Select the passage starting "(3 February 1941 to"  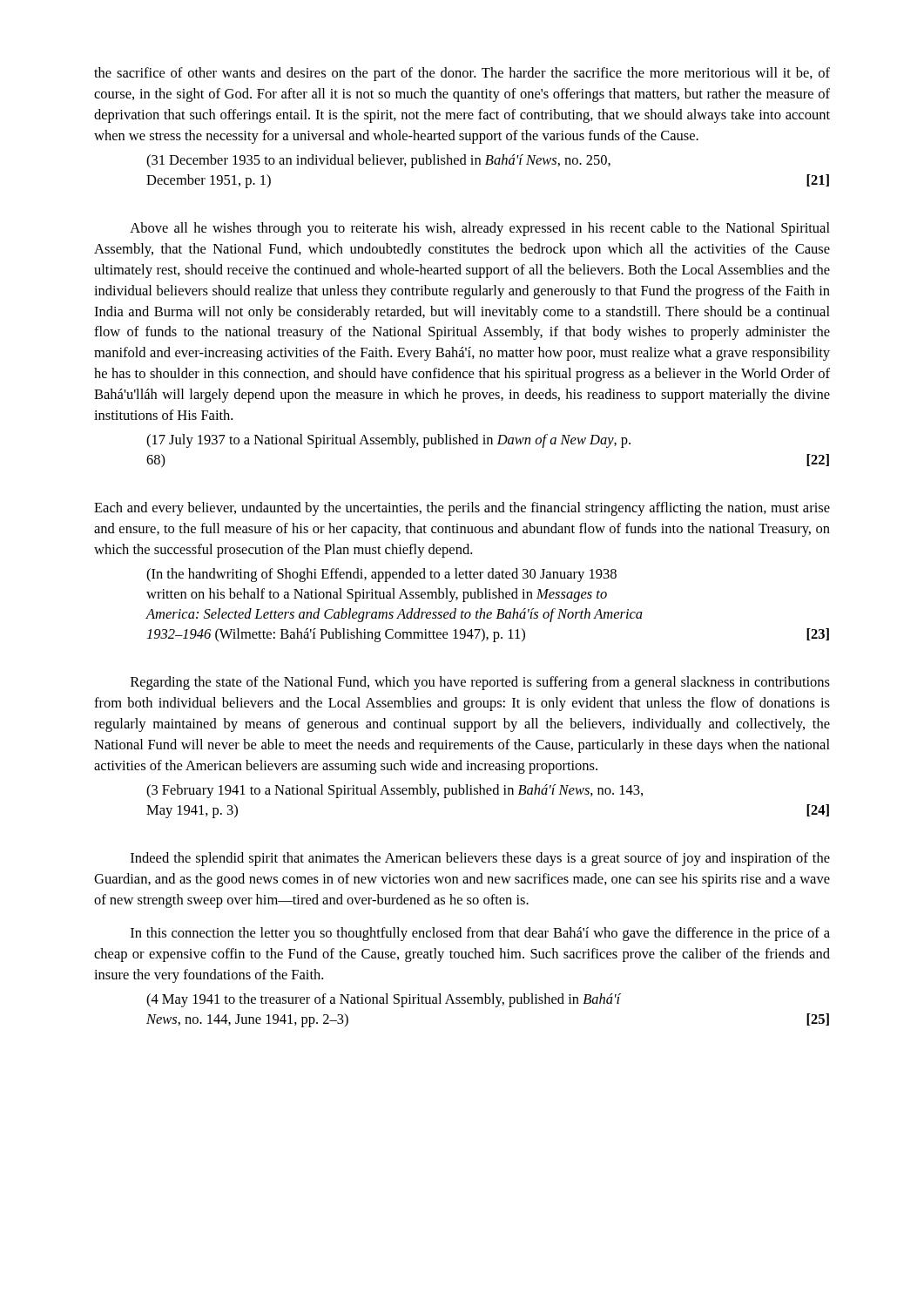click(x=488, y=800)
